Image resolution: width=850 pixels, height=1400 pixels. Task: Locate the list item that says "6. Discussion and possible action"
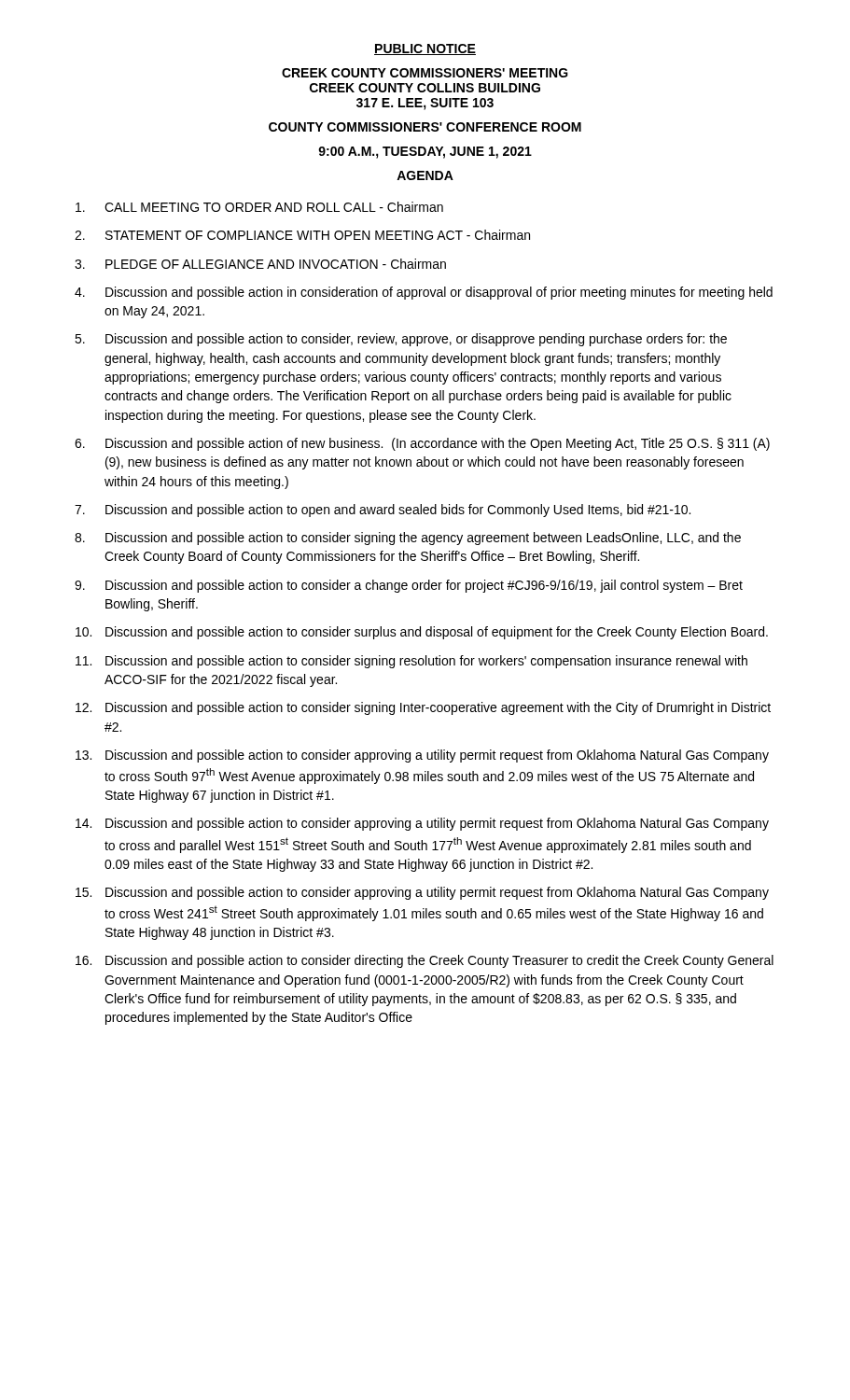pos(425,462)
